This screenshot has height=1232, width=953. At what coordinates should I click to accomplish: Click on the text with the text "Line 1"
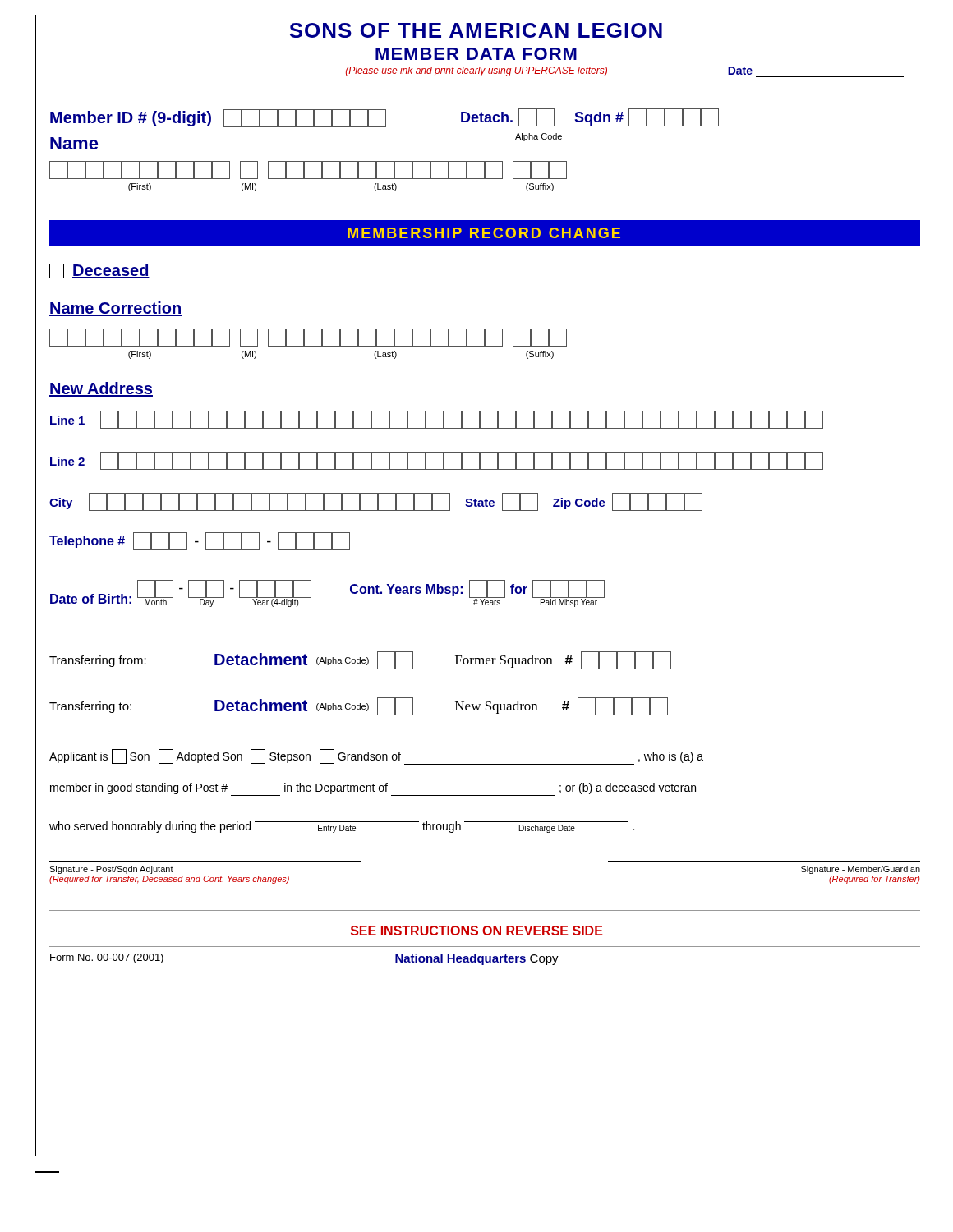pos(436,420)
